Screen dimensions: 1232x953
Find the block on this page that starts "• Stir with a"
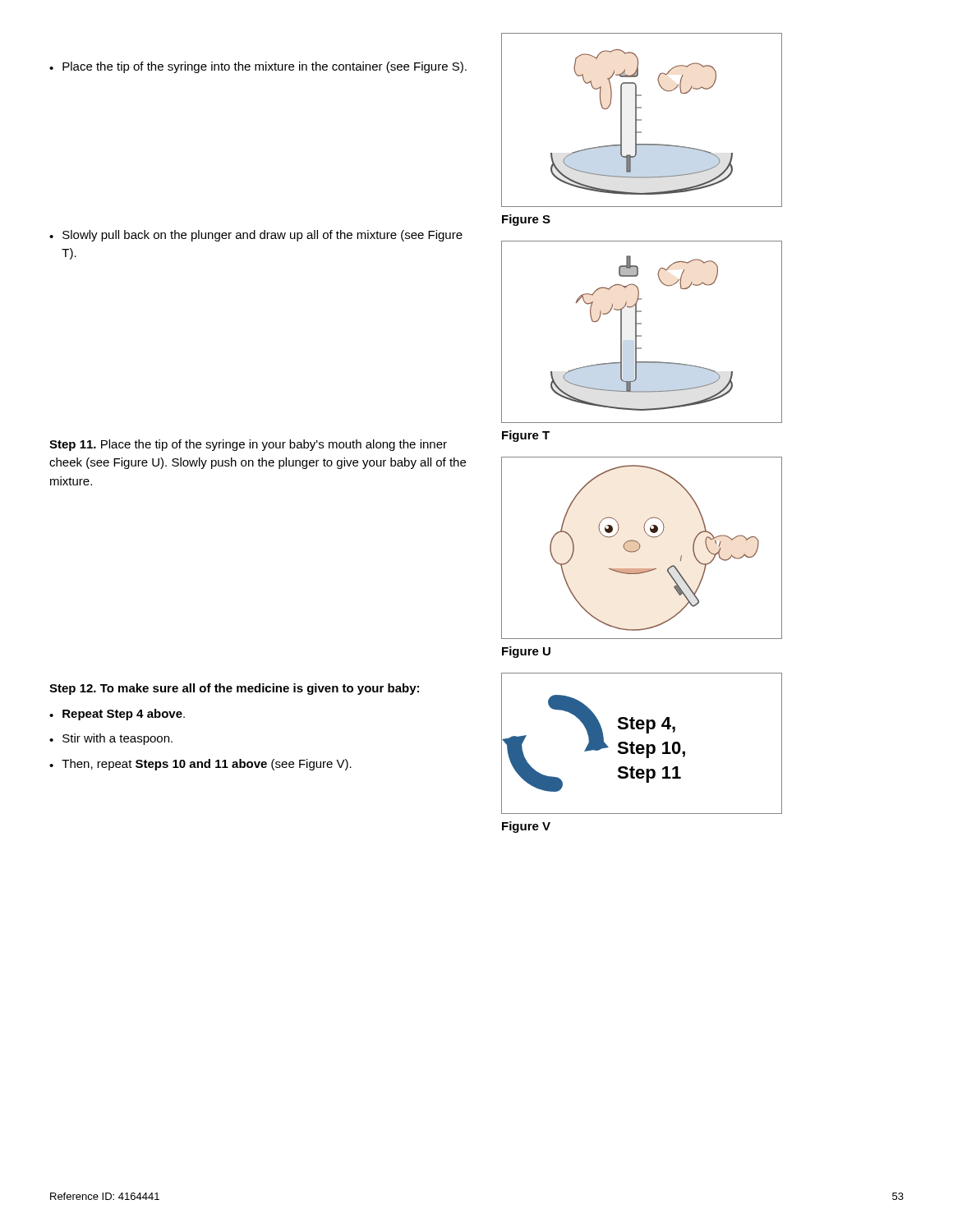click(111, 739)
